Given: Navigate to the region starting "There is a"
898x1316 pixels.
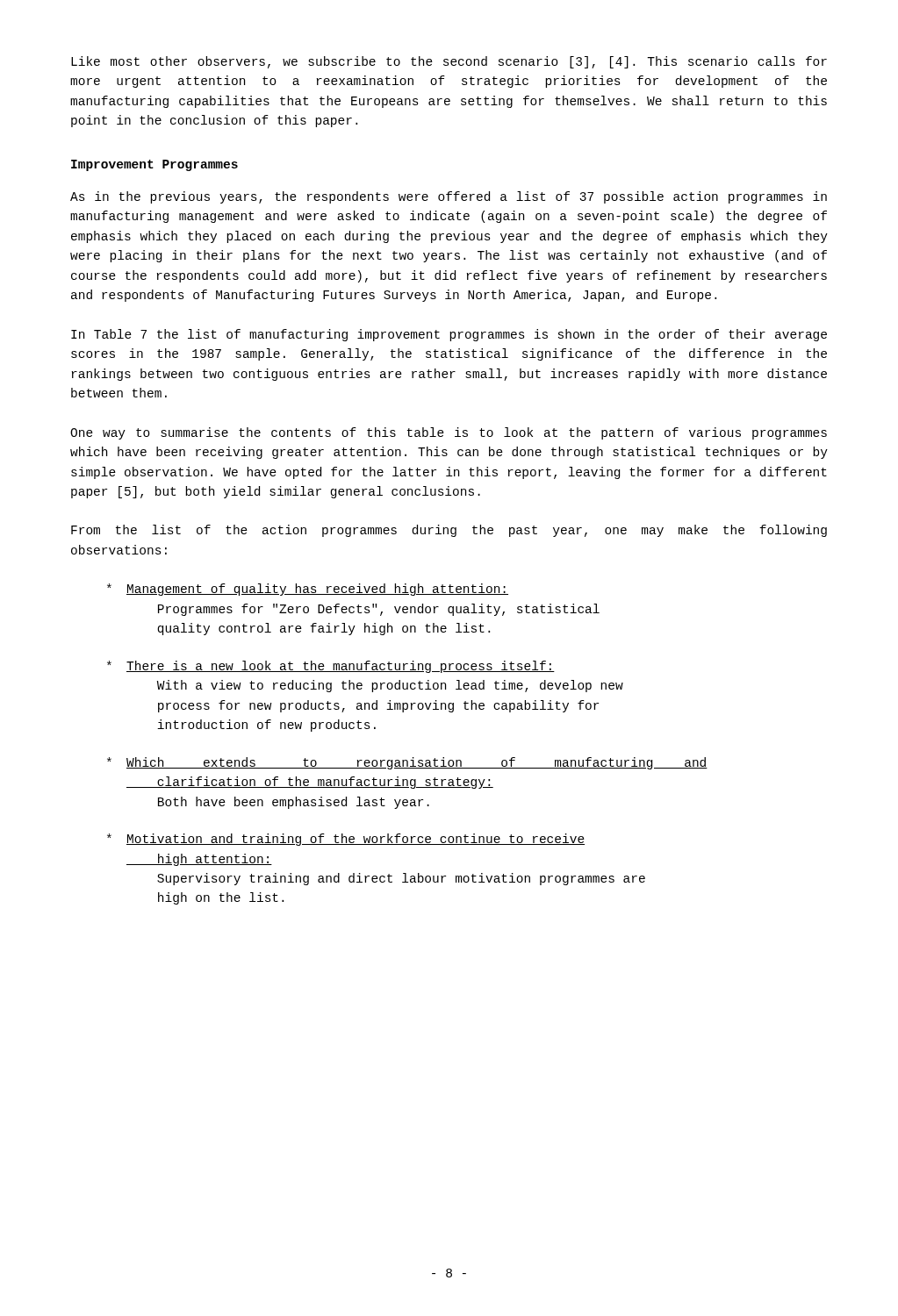Looking at the screenshot, I should tap(467, 696).
